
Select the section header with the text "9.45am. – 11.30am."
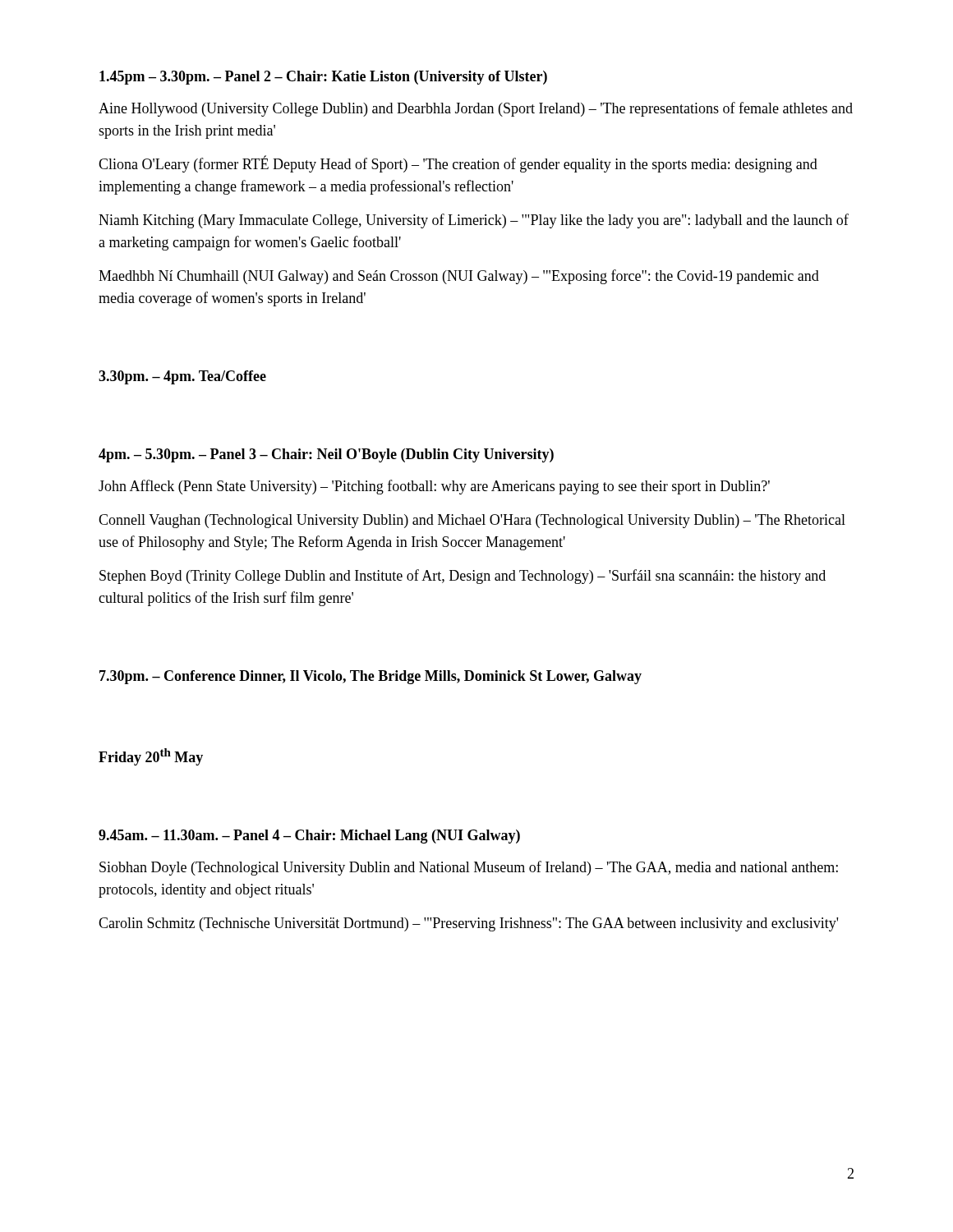click(309, 835)
